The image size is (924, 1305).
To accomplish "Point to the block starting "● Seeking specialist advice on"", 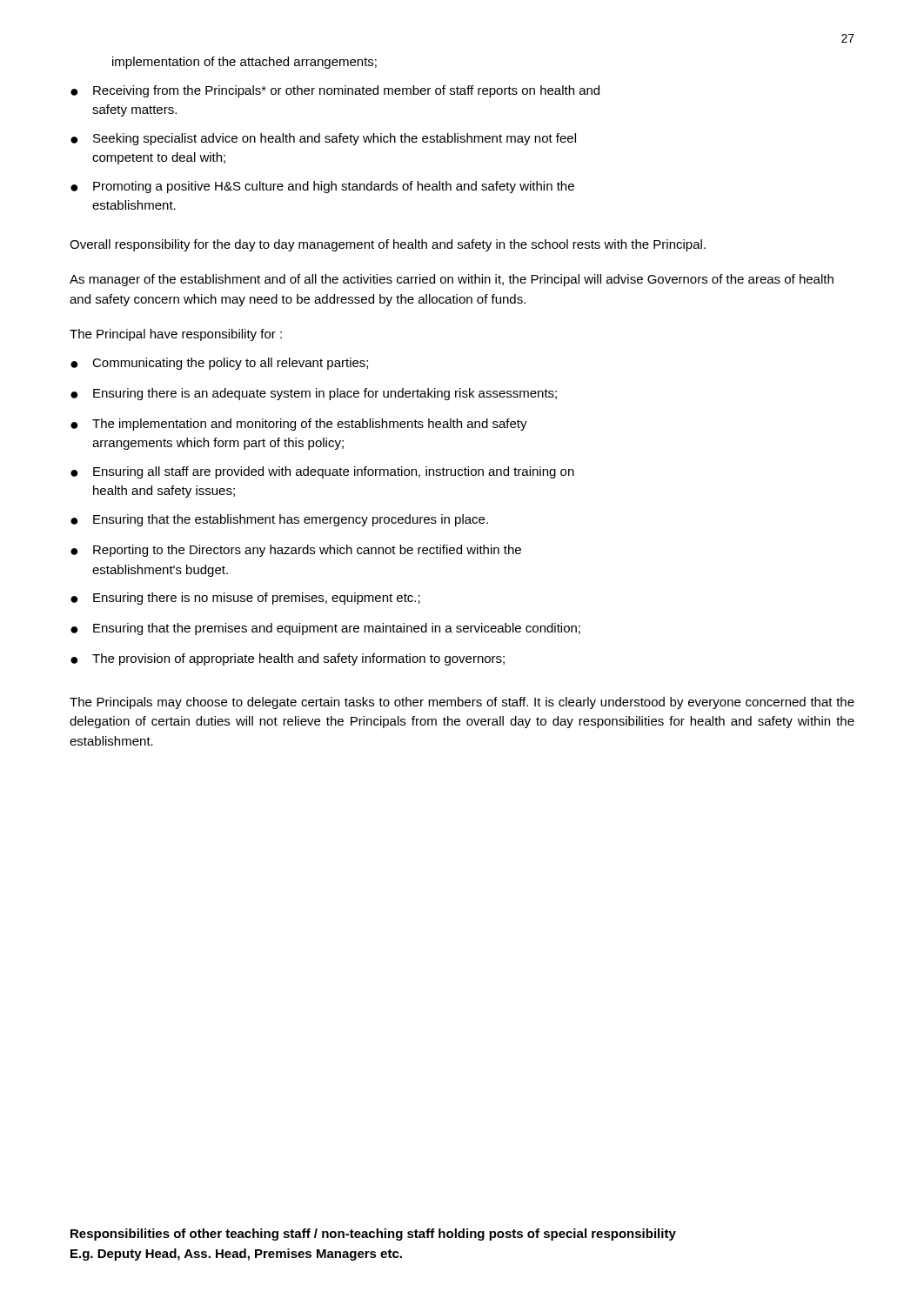I will coord(462,148).
